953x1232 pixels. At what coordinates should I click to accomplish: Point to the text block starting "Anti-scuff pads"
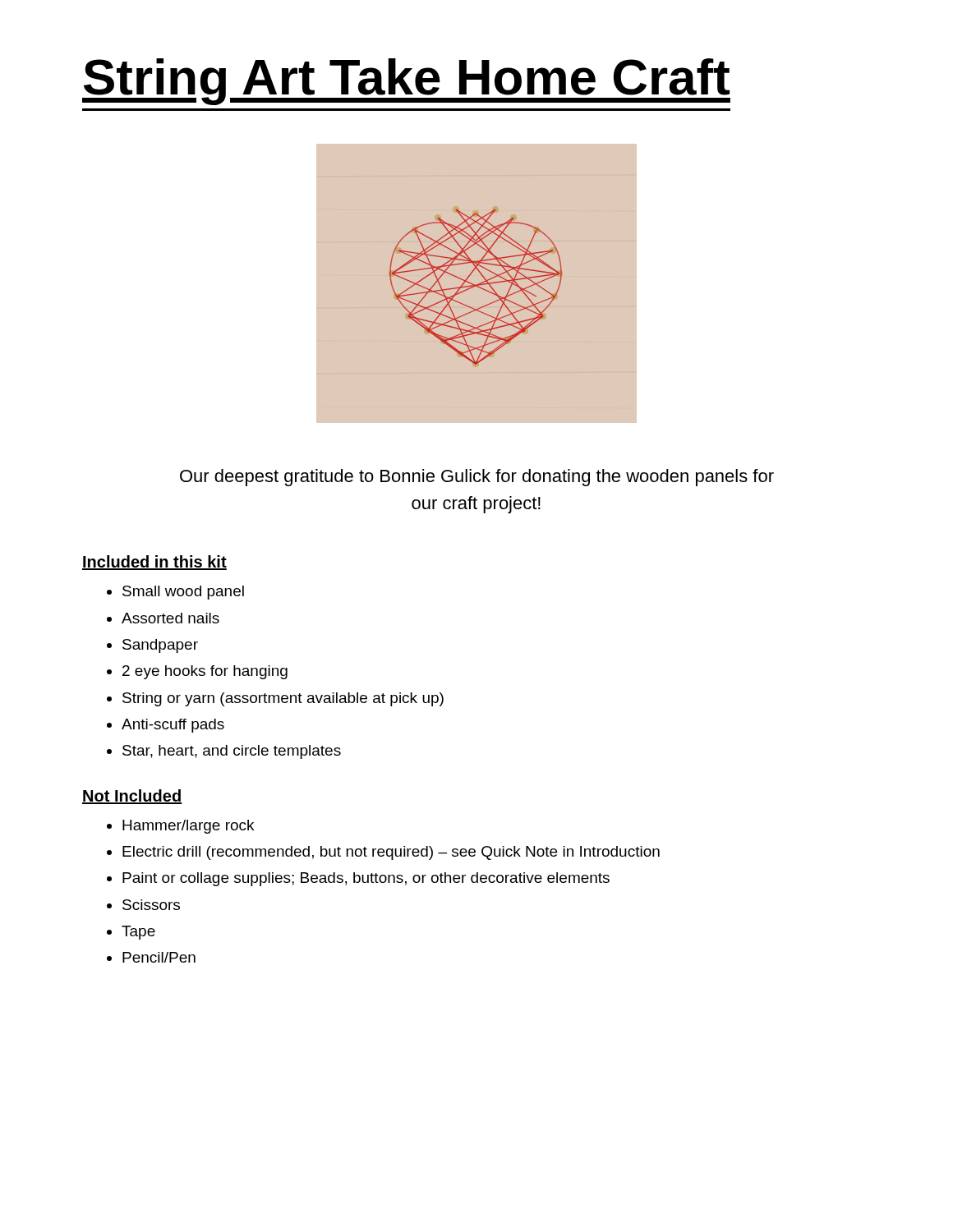click(173, 724)
